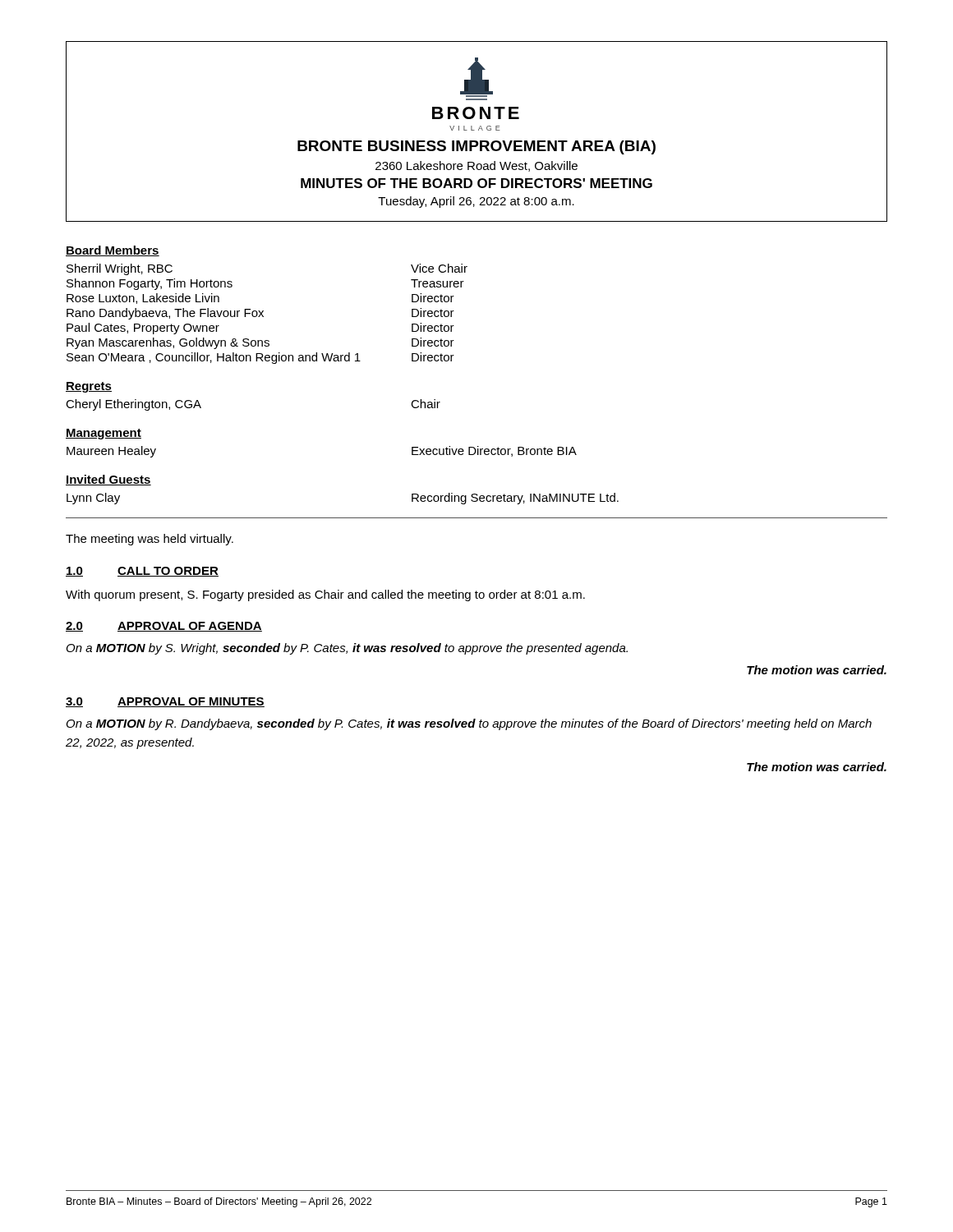Select the region starting "Board Members"
The image size is (953, 1232).
(112, 250)
